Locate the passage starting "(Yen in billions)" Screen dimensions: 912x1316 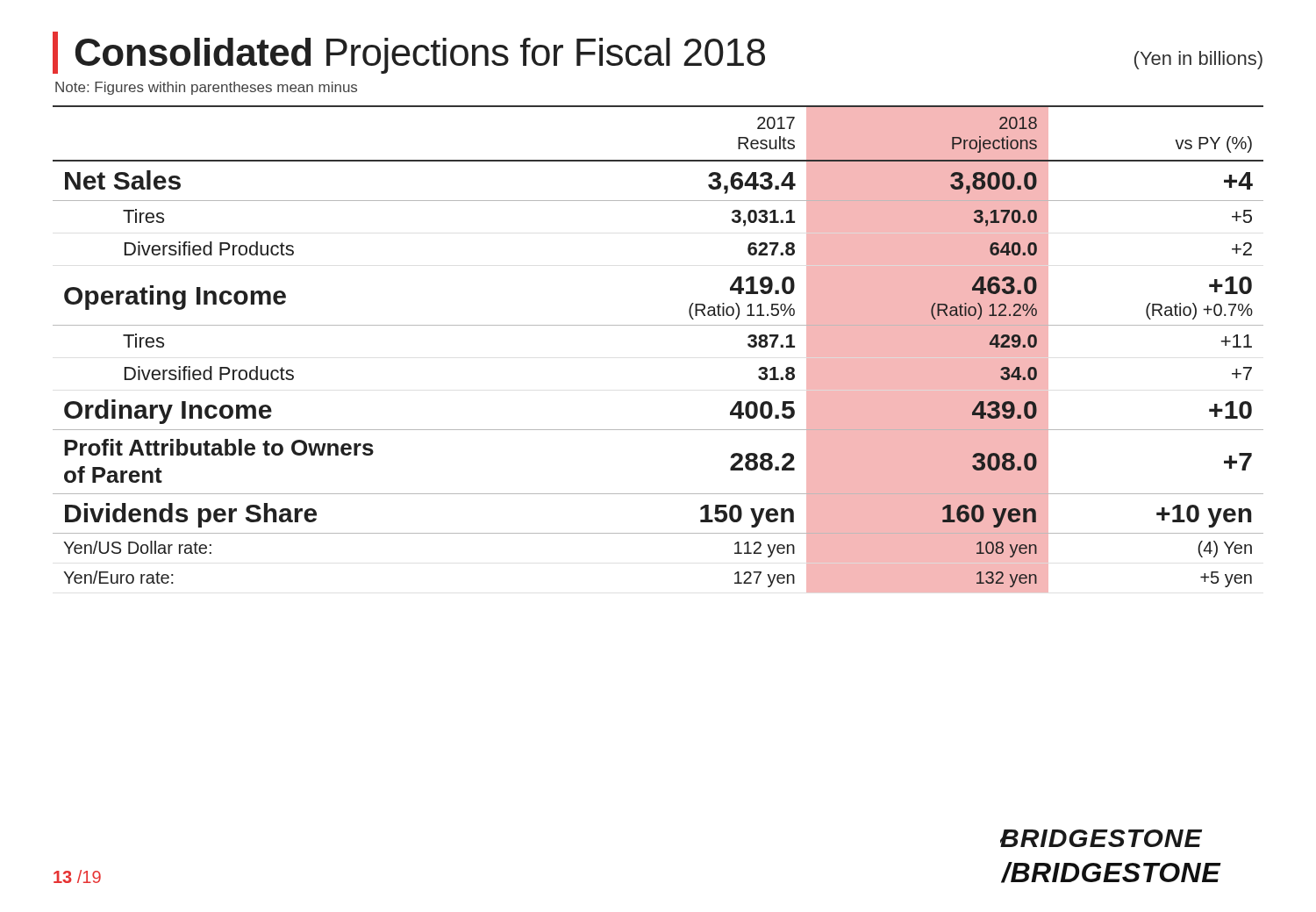pyautogui.click(x=1198, y=59)
